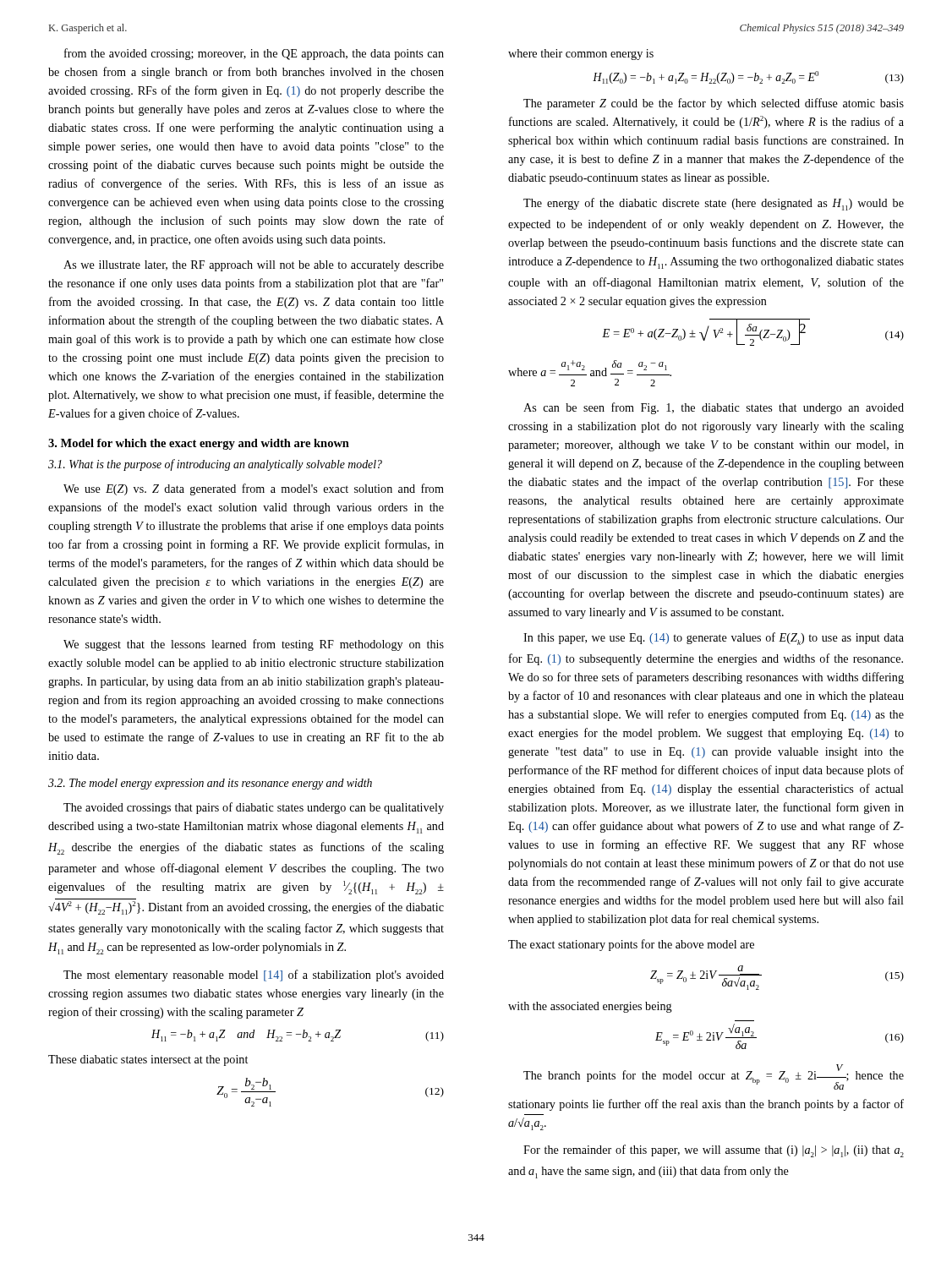The width and height of the screenshot is (952, 1268).
Task: Select the formula with the text "H11 = −b1 + a1Z and"
Action: point(279,1035)
